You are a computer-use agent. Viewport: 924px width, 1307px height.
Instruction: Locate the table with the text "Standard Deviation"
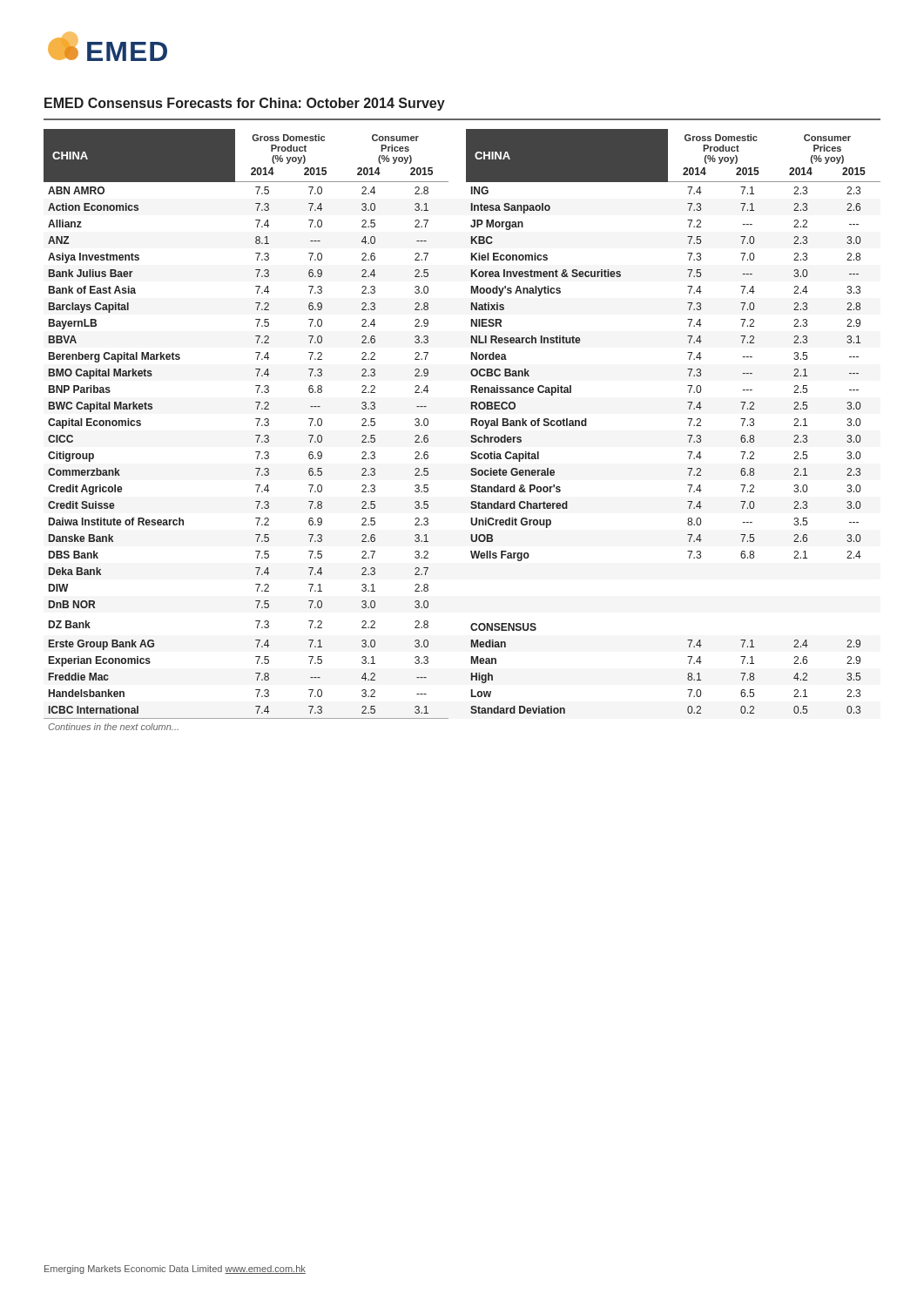[462, 431]
